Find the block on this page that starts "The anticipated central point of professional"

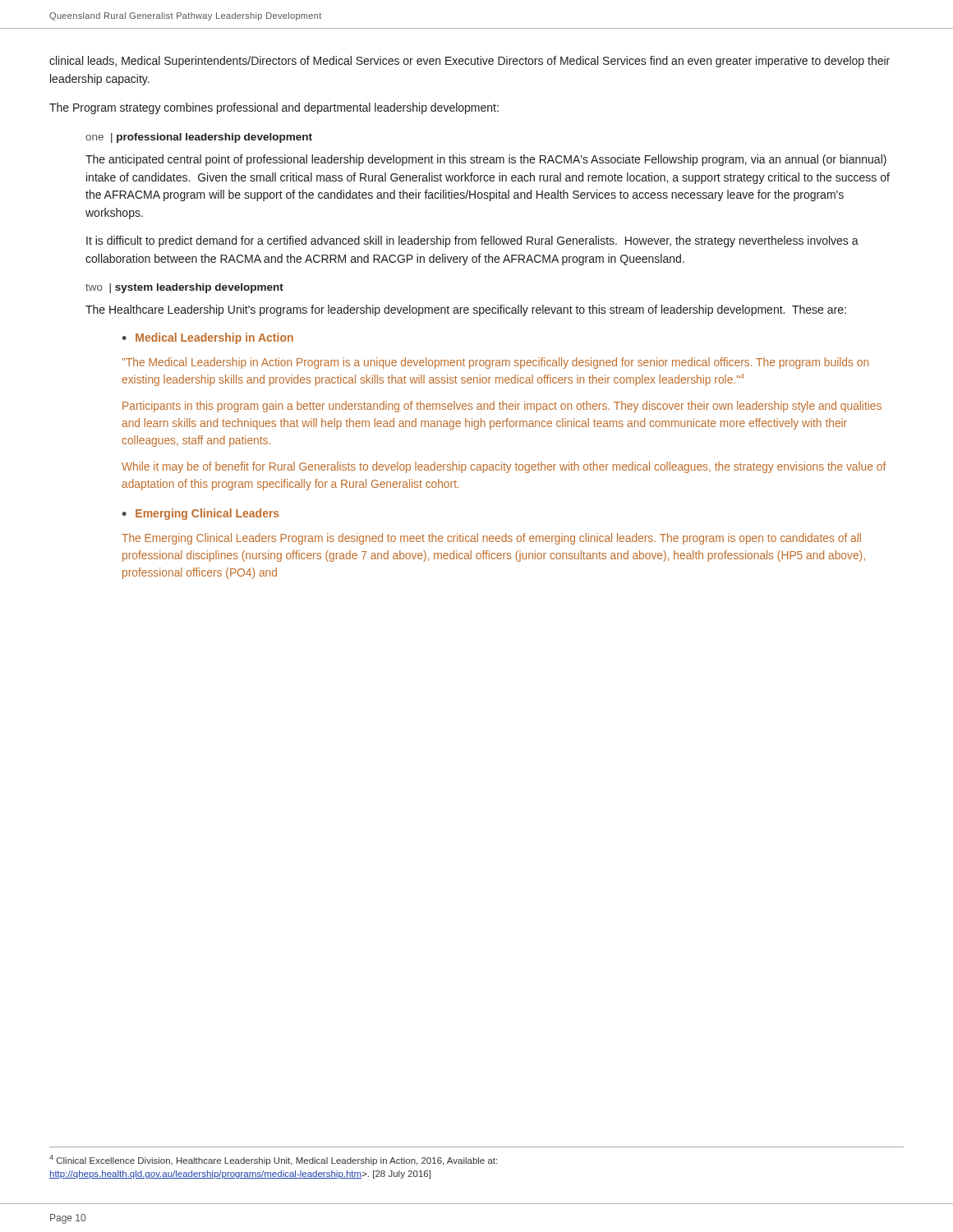pos(488,186)
